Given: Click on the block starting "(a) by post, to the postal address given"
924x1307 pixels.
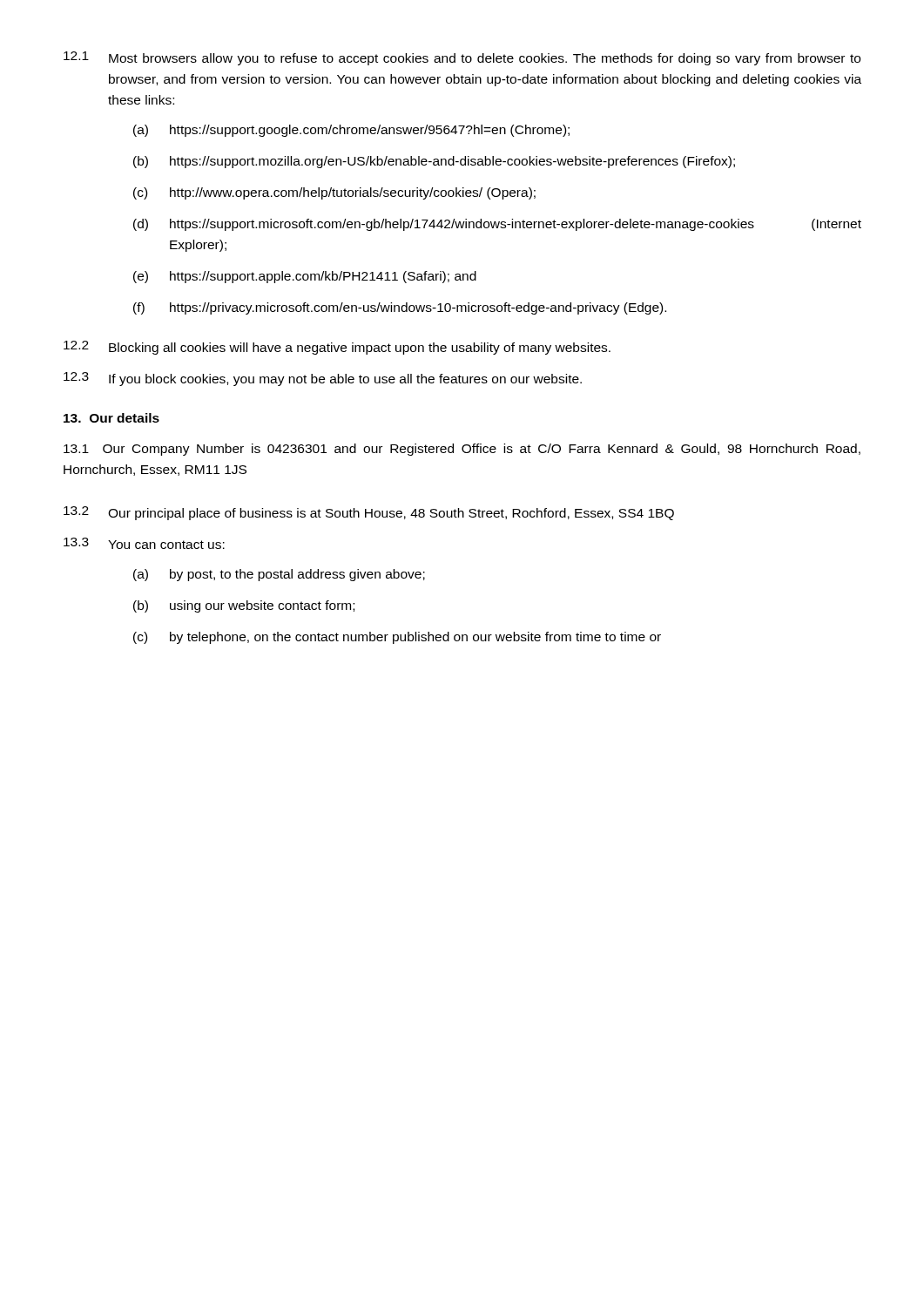Looking at the screenshot, I should point(279,575).
